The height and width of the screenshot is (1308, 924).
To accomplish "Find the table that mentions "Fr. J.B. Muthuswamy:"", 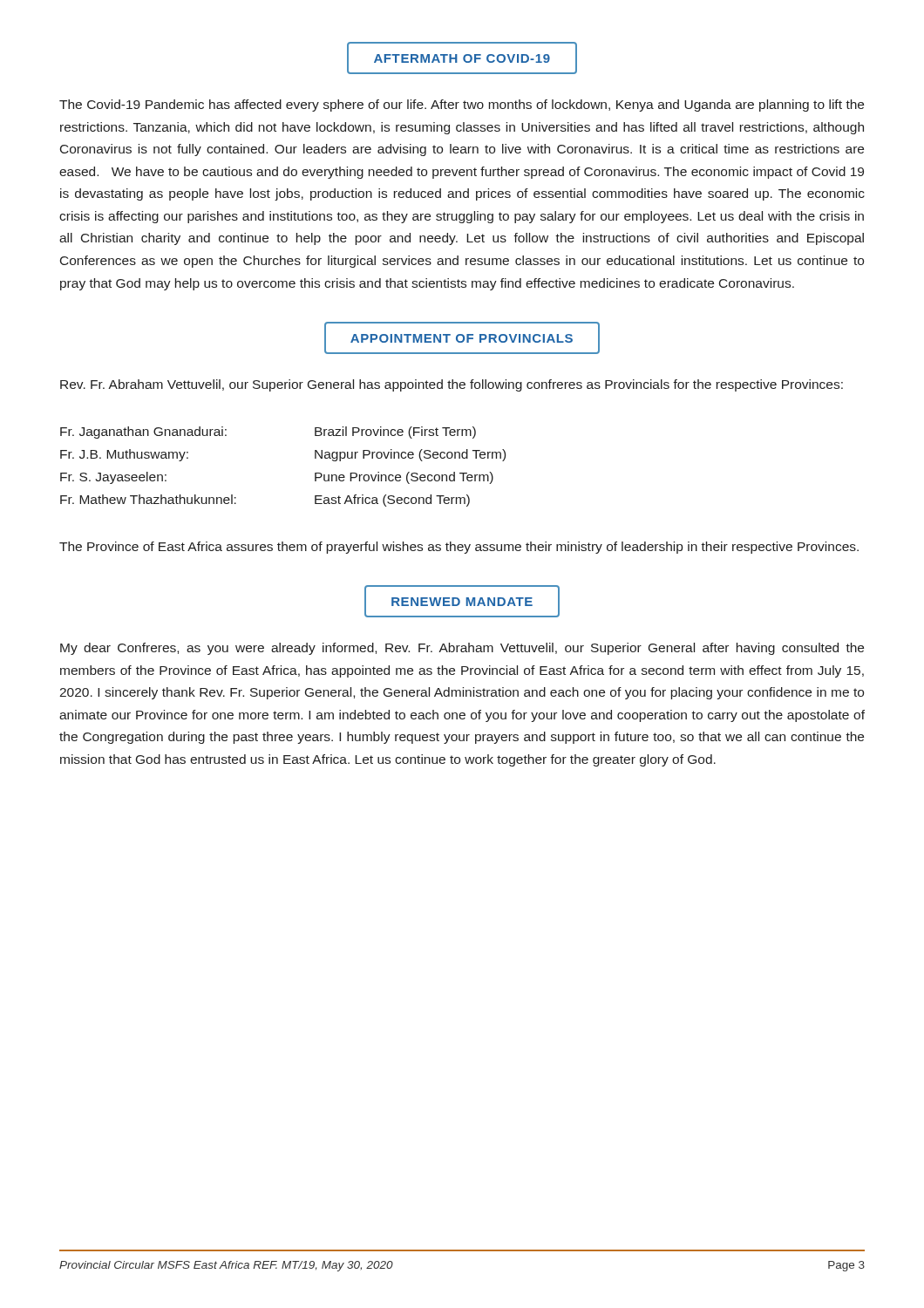I will (462, 465).
